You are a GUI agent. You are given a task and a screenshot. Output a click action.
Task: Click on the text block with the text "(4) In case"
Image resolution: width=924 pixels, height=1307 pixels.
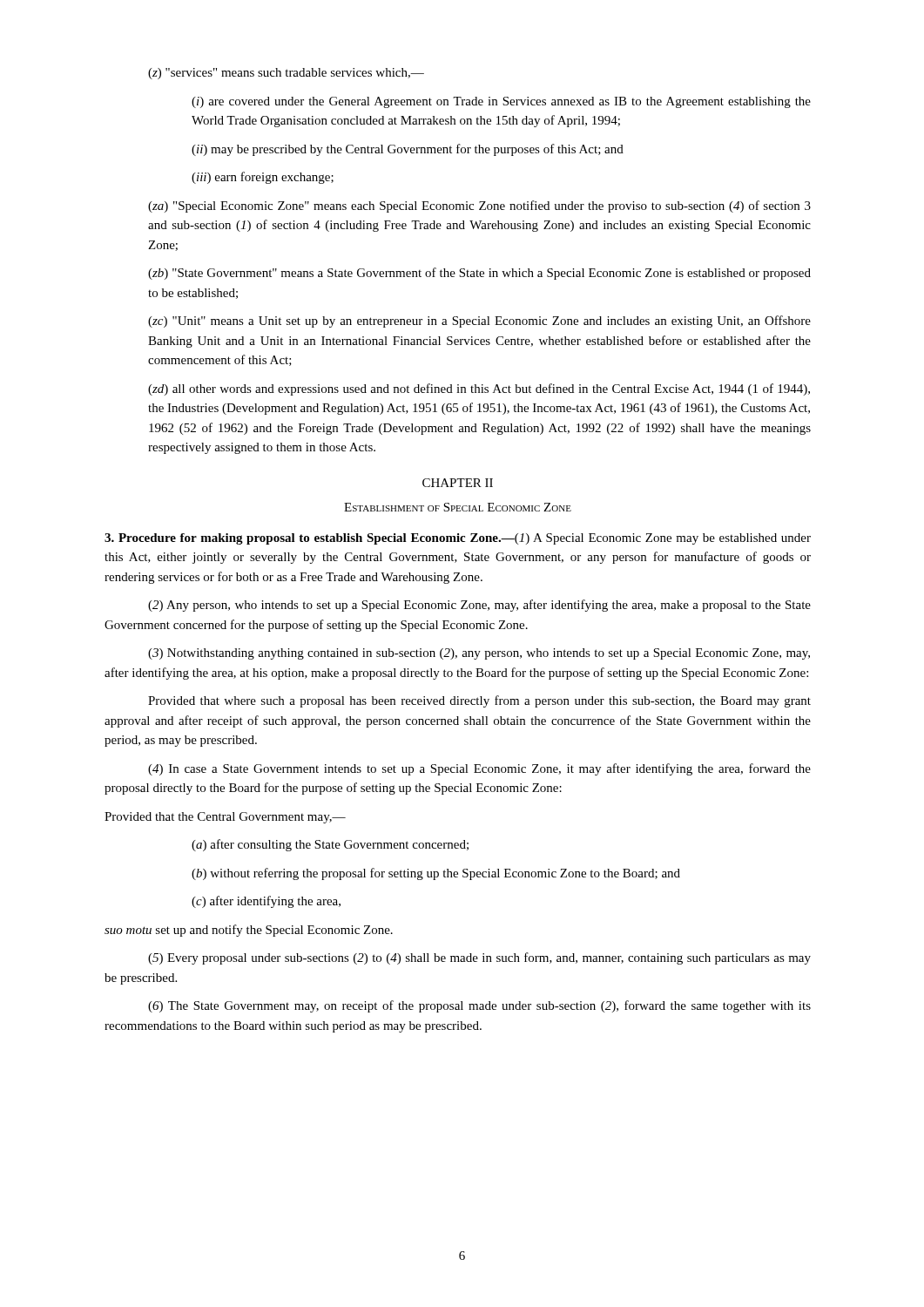[458, 778]
